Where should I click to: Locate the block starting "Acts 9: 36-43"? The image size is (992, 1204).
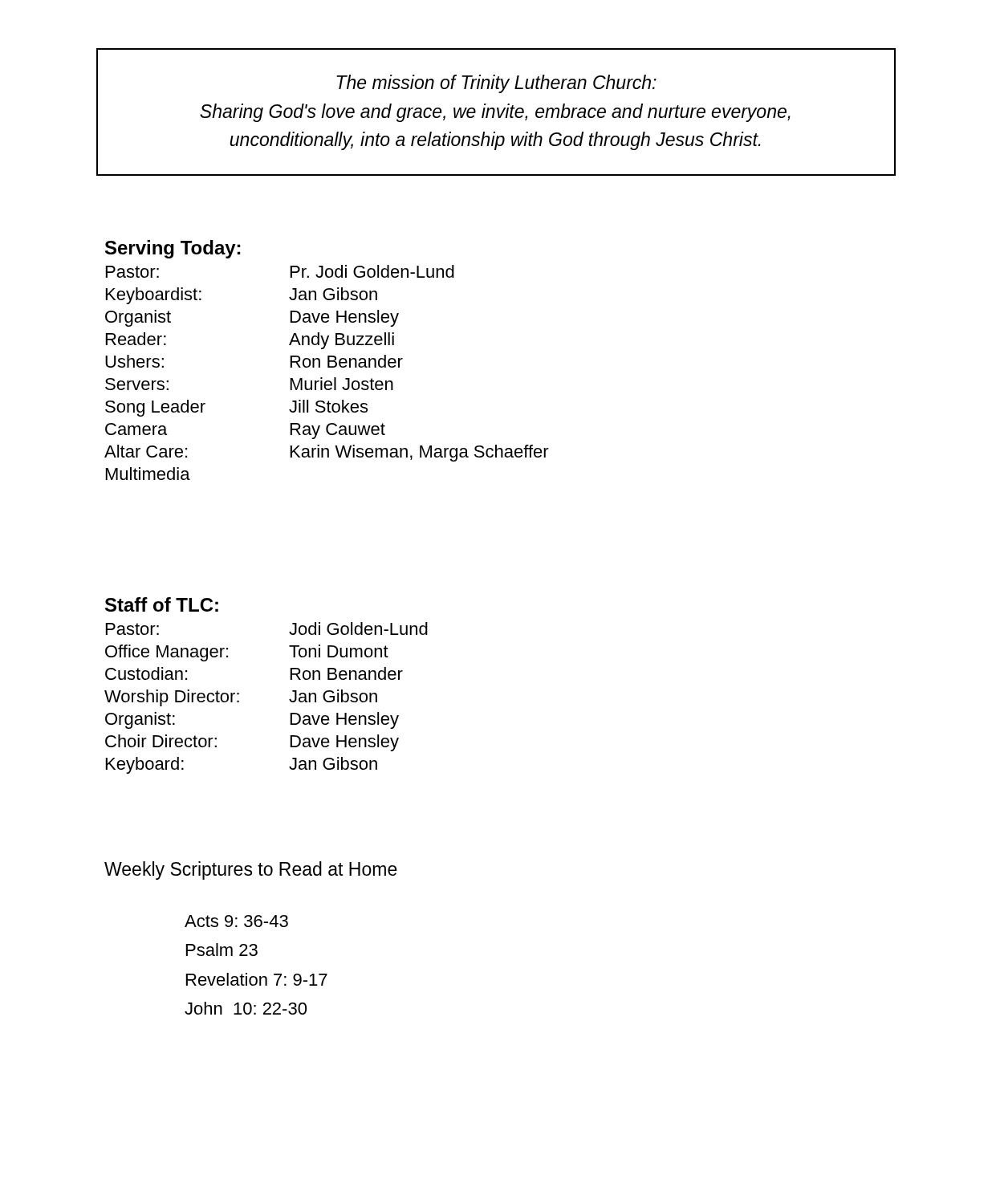237,921
